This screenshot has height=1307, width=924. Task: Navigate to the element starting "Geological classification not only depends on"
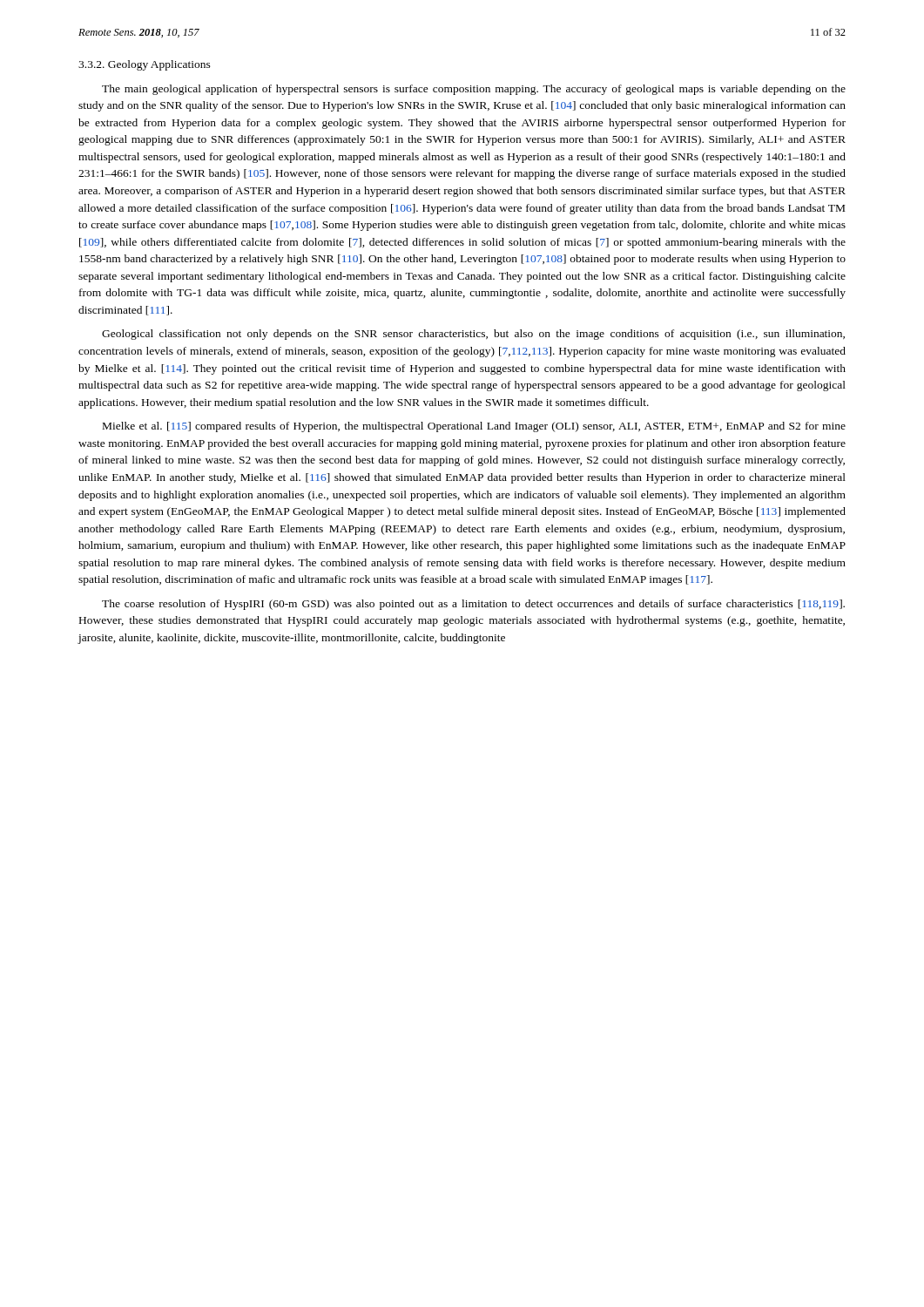[x=462, y=368]
